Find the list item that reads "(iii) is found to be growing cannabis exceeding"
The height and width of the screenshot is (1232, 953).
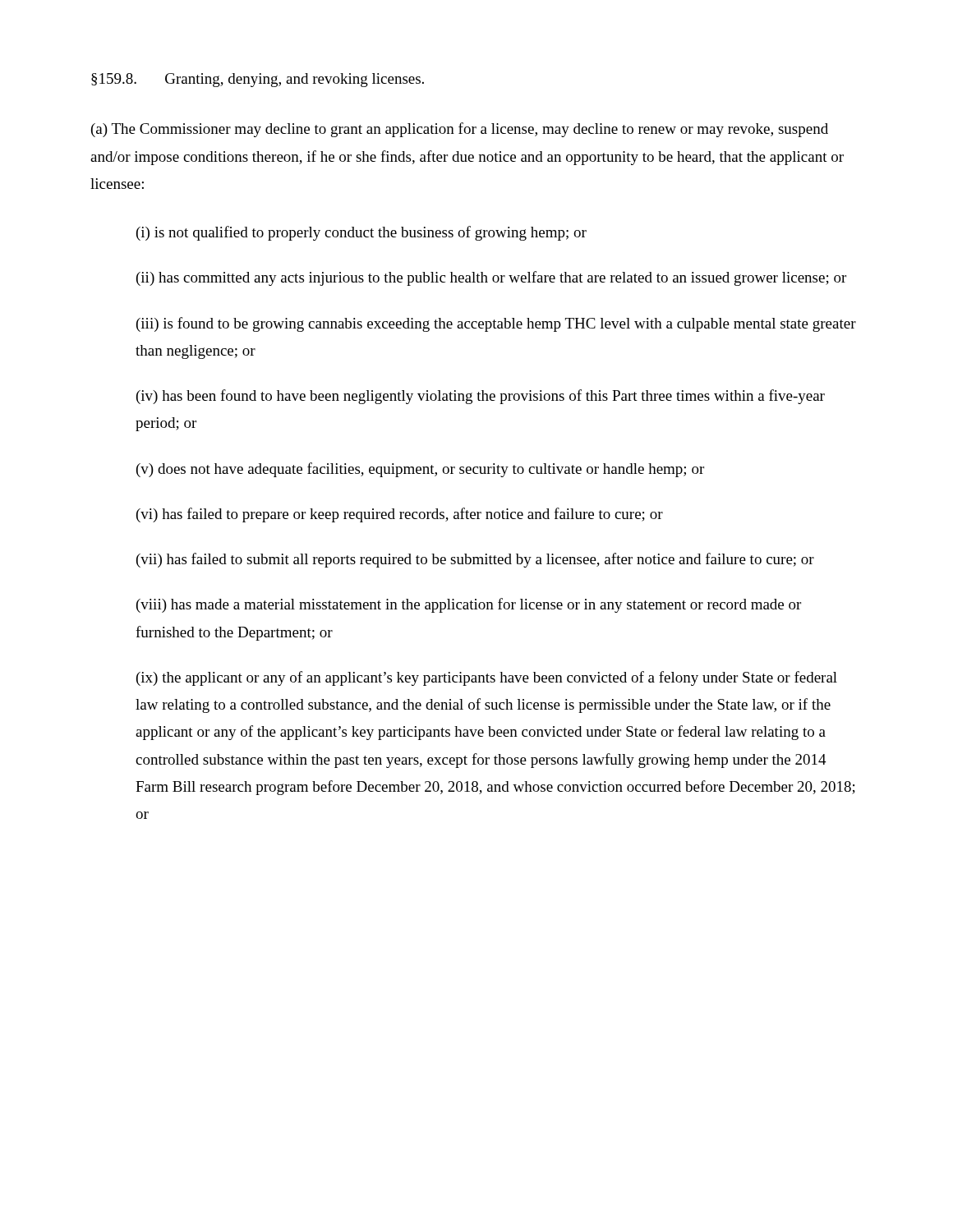coord(496,336)
